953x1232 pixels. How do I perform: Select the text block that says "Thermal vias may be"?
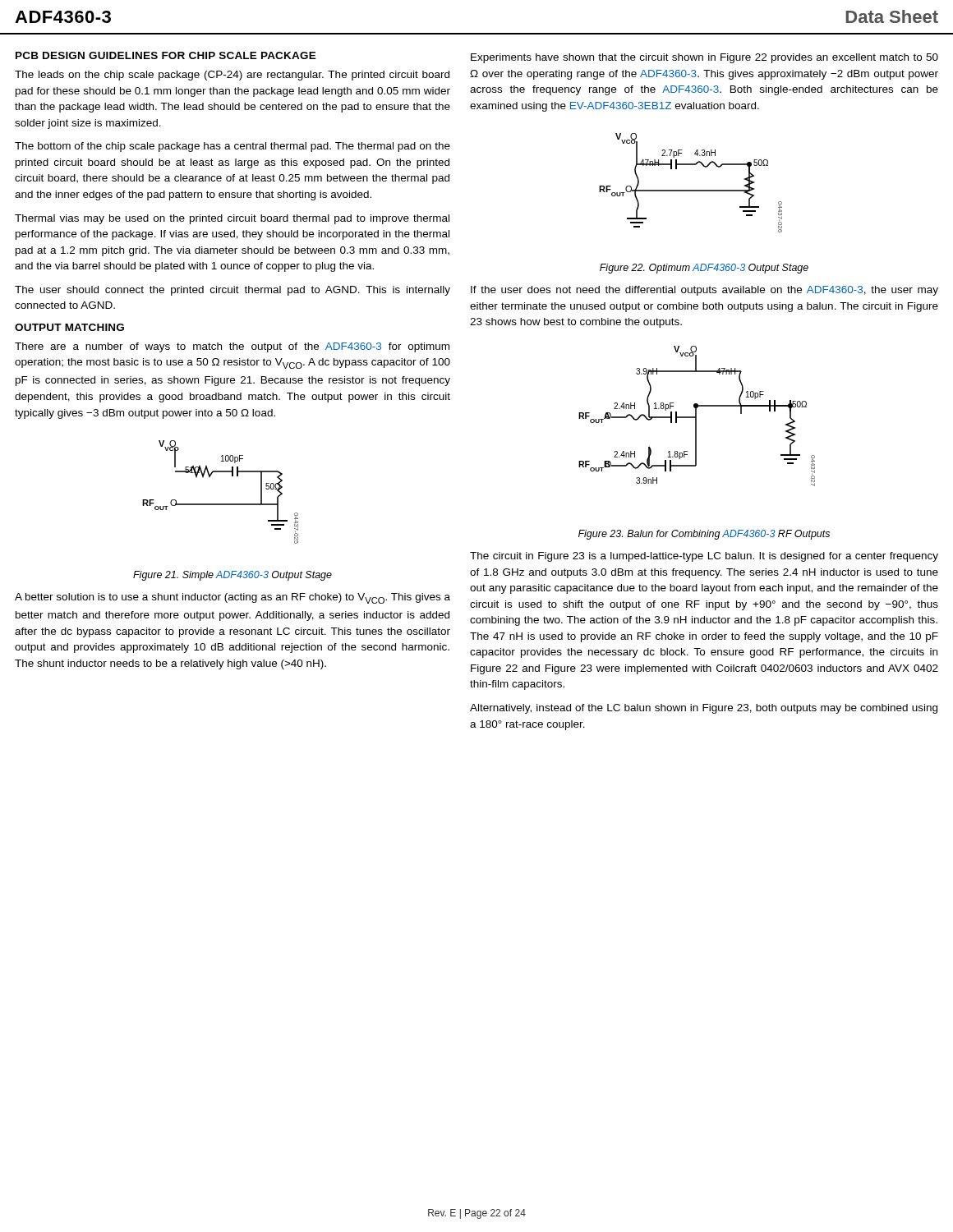point(232,242)
